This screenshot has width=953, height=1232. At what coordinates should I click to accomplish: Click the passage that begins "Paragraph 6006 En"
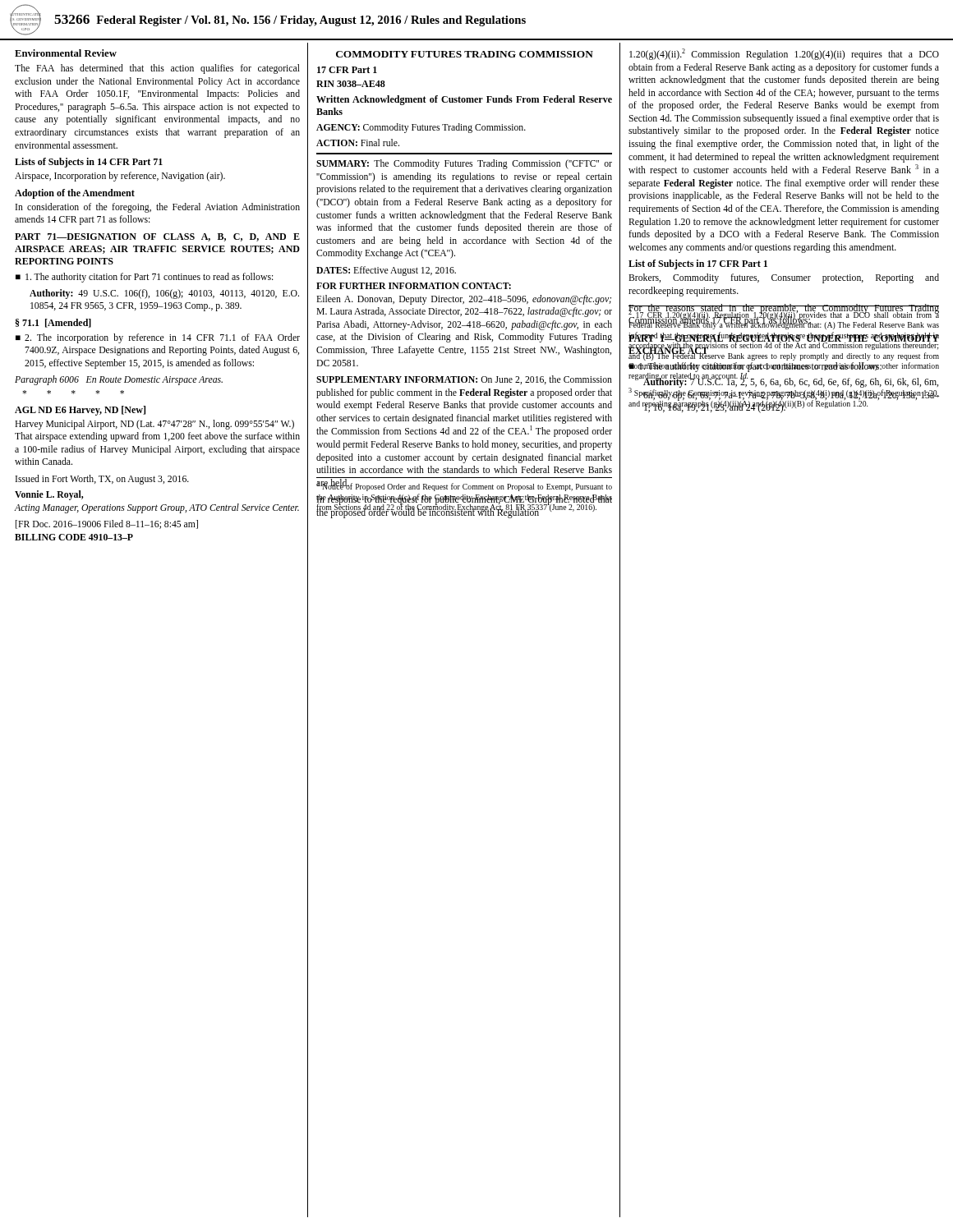(x=119, y=379)
